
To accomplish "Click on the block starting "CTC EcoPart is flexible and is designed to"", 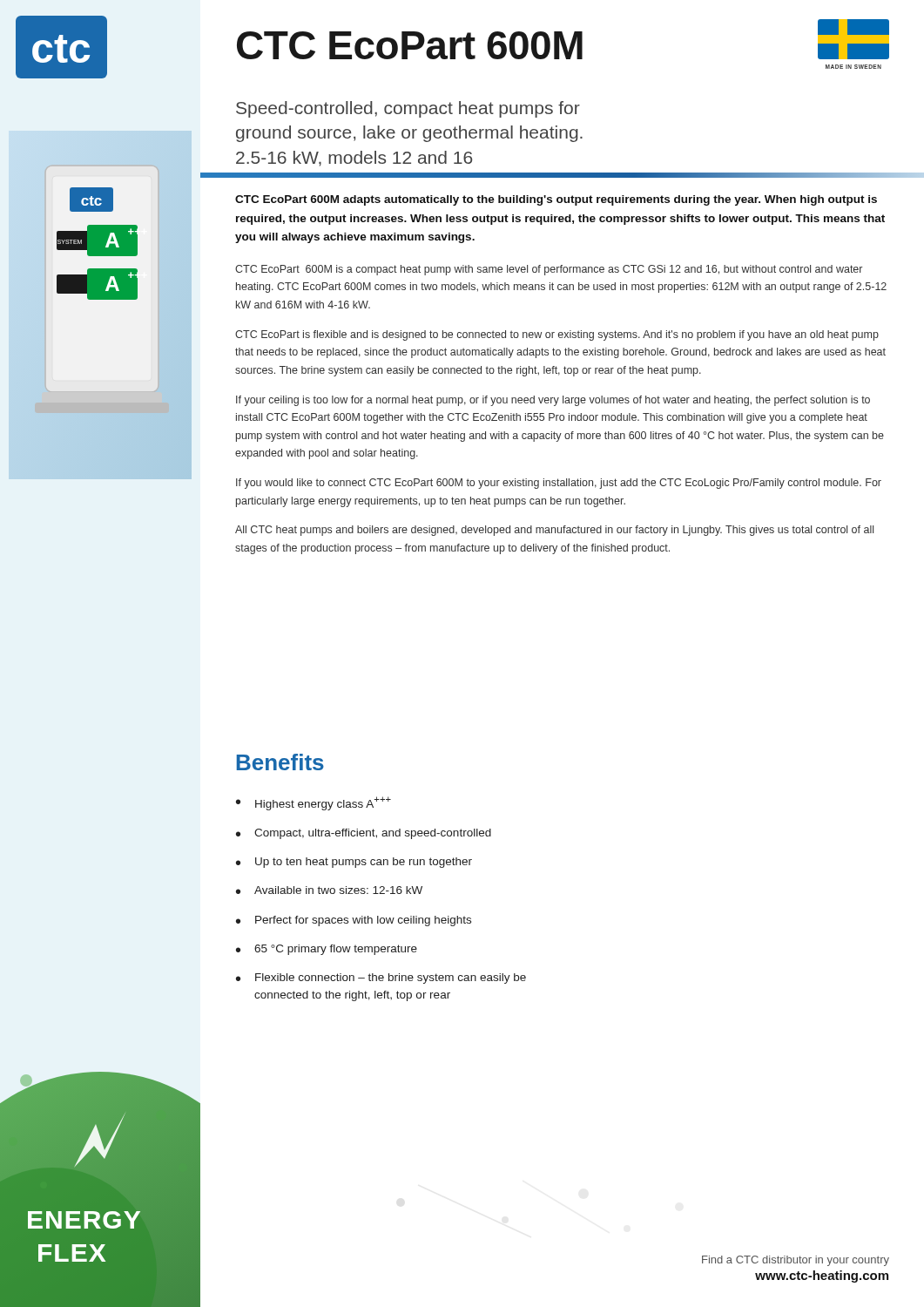I will (562, 353).
